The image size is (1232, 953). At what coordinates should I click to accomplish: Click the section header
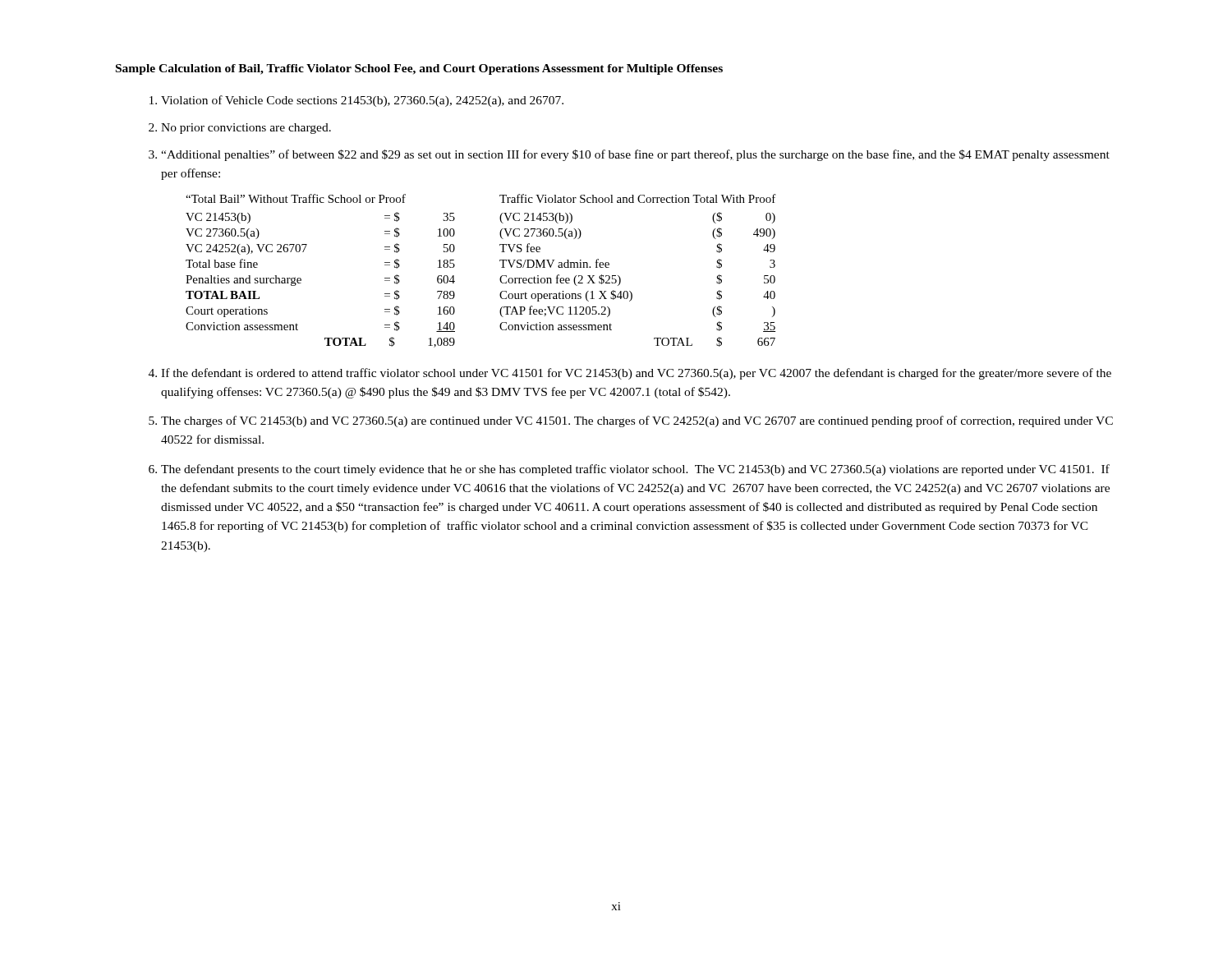tap(419, 68)
